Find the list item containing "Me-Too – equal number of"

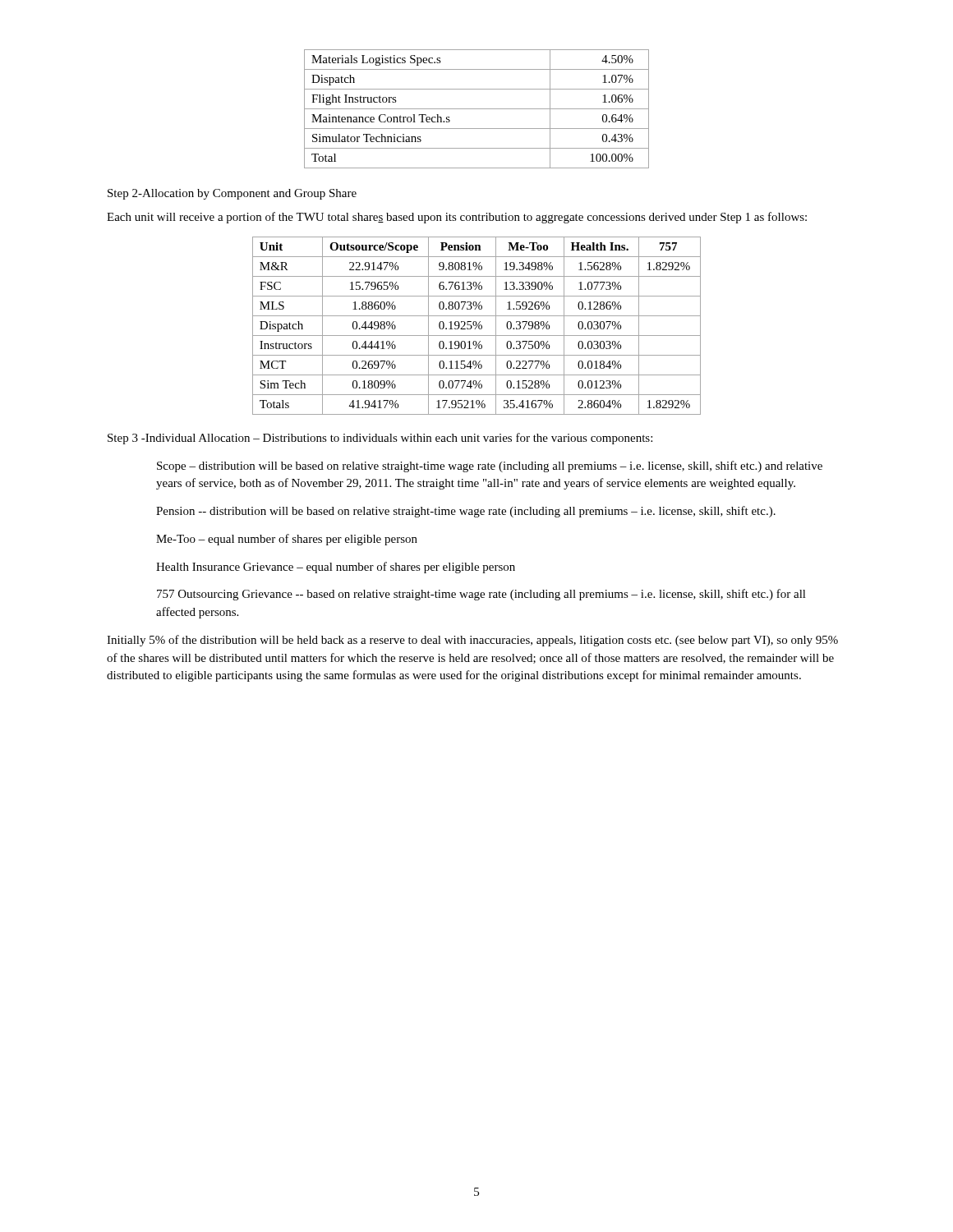(x=287, y=539)
